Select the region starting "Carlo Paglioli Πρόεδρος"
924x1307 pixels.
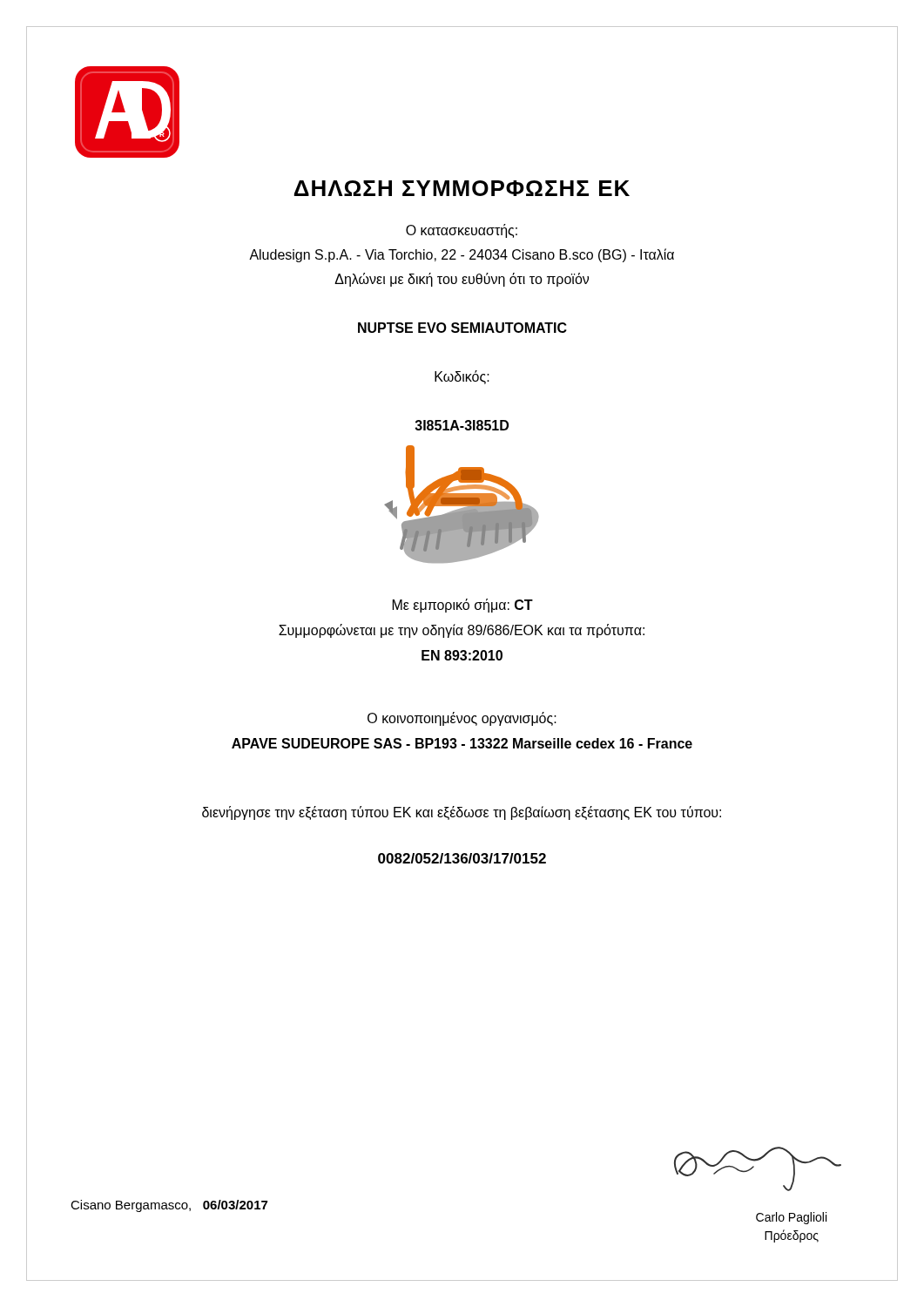(x=791, y=1226)
